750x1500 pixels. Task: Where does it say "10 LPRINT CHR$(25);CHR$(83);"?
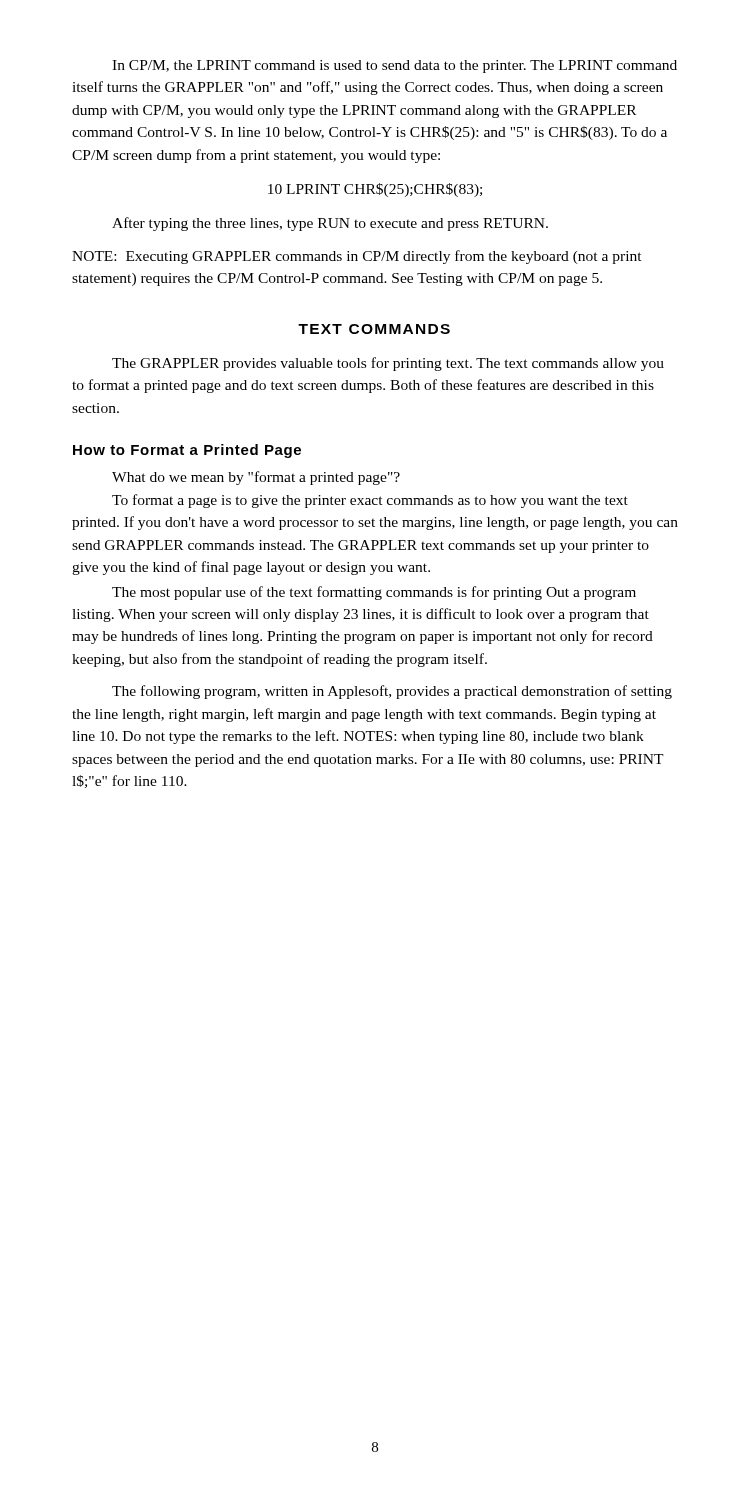point(375,189)
